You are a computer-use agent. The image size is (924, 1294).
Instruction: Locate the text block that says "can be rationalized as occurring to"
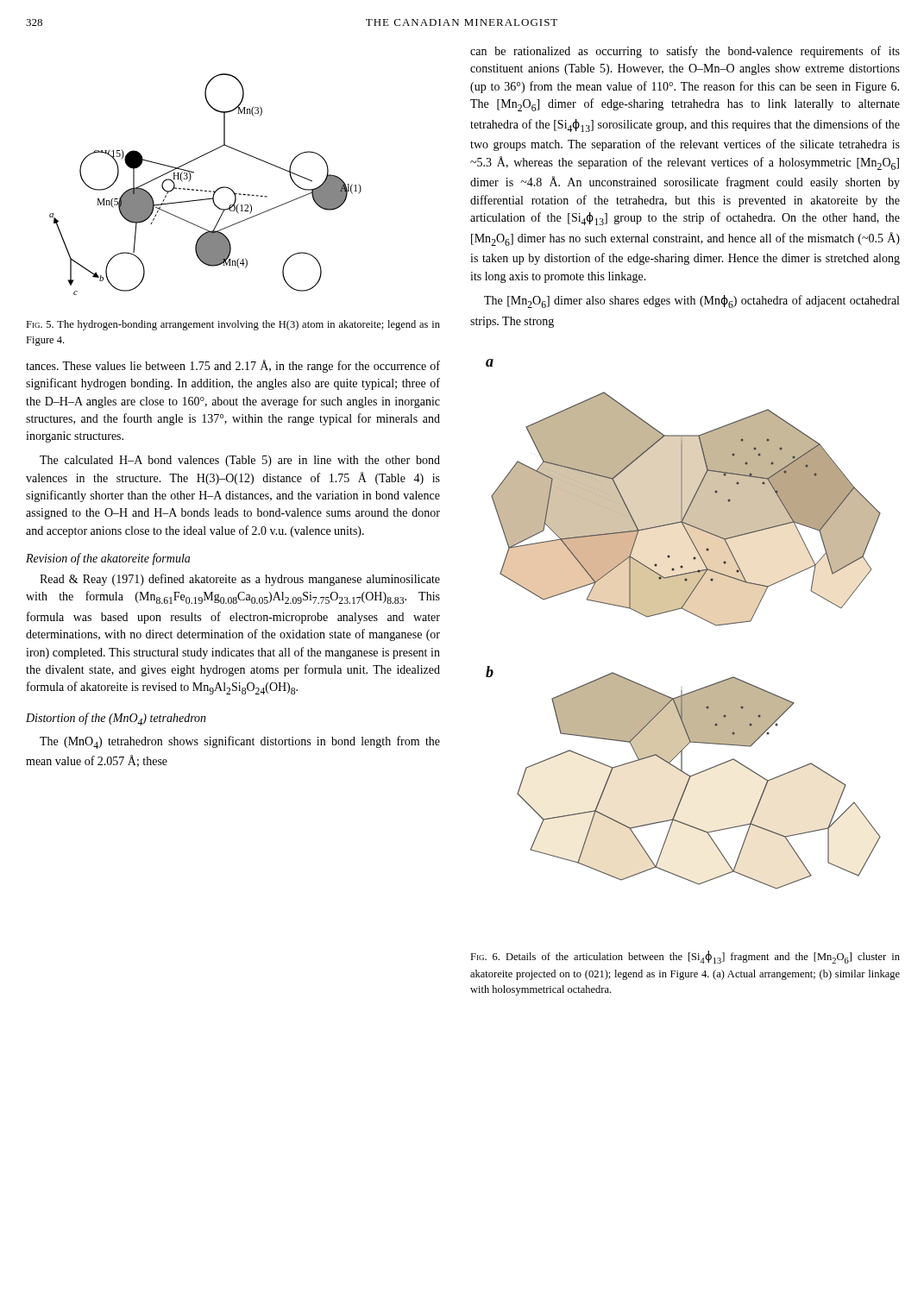pyautogui.click(x=685, y=164)
